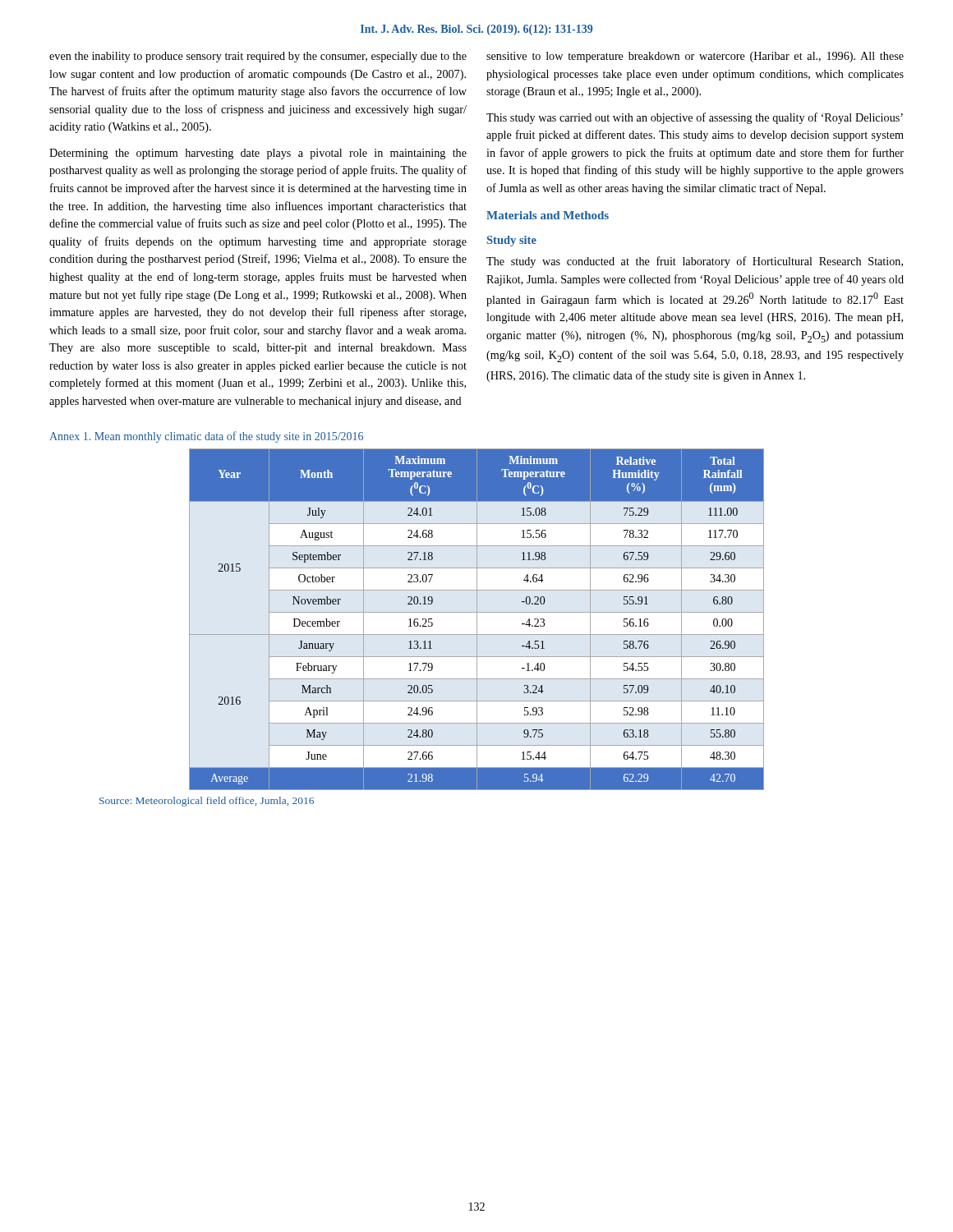Select the element starting "The study was conducted at the fruit laboratory"

pos(695,319)
